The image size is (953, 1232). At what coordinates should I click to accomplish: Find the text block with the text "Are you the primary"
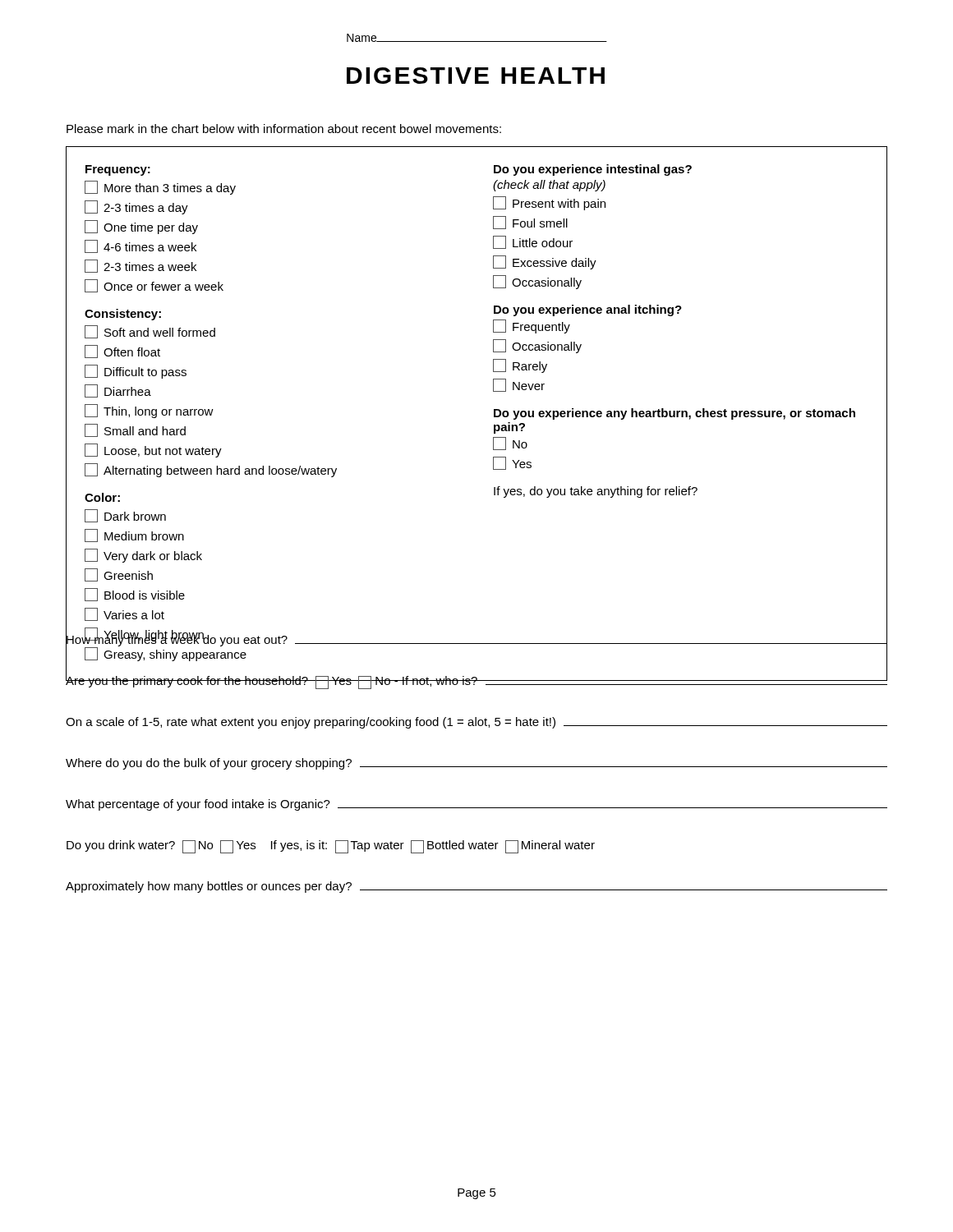click(476, 681)
